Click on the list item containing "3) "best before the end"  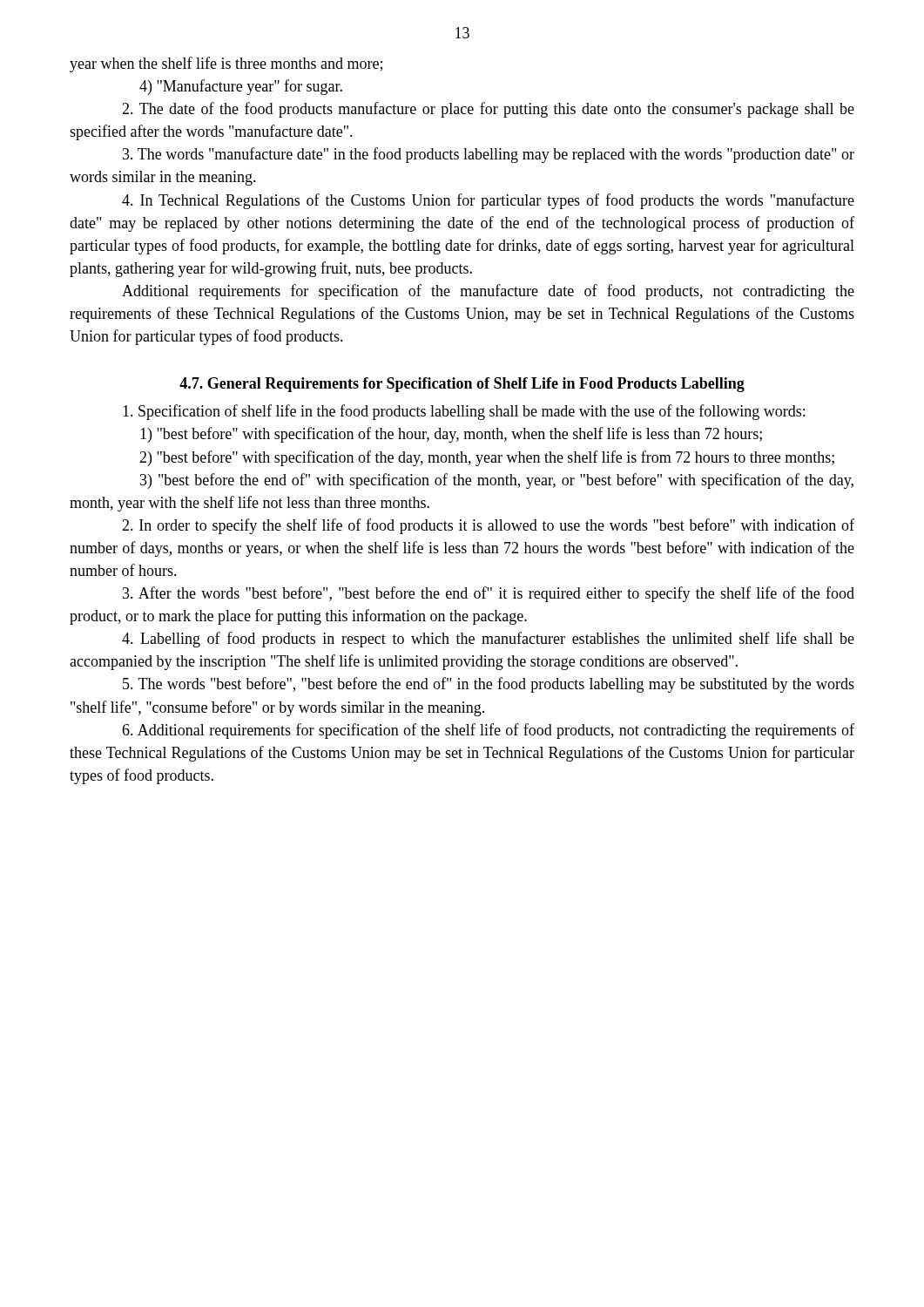point(462,491)
